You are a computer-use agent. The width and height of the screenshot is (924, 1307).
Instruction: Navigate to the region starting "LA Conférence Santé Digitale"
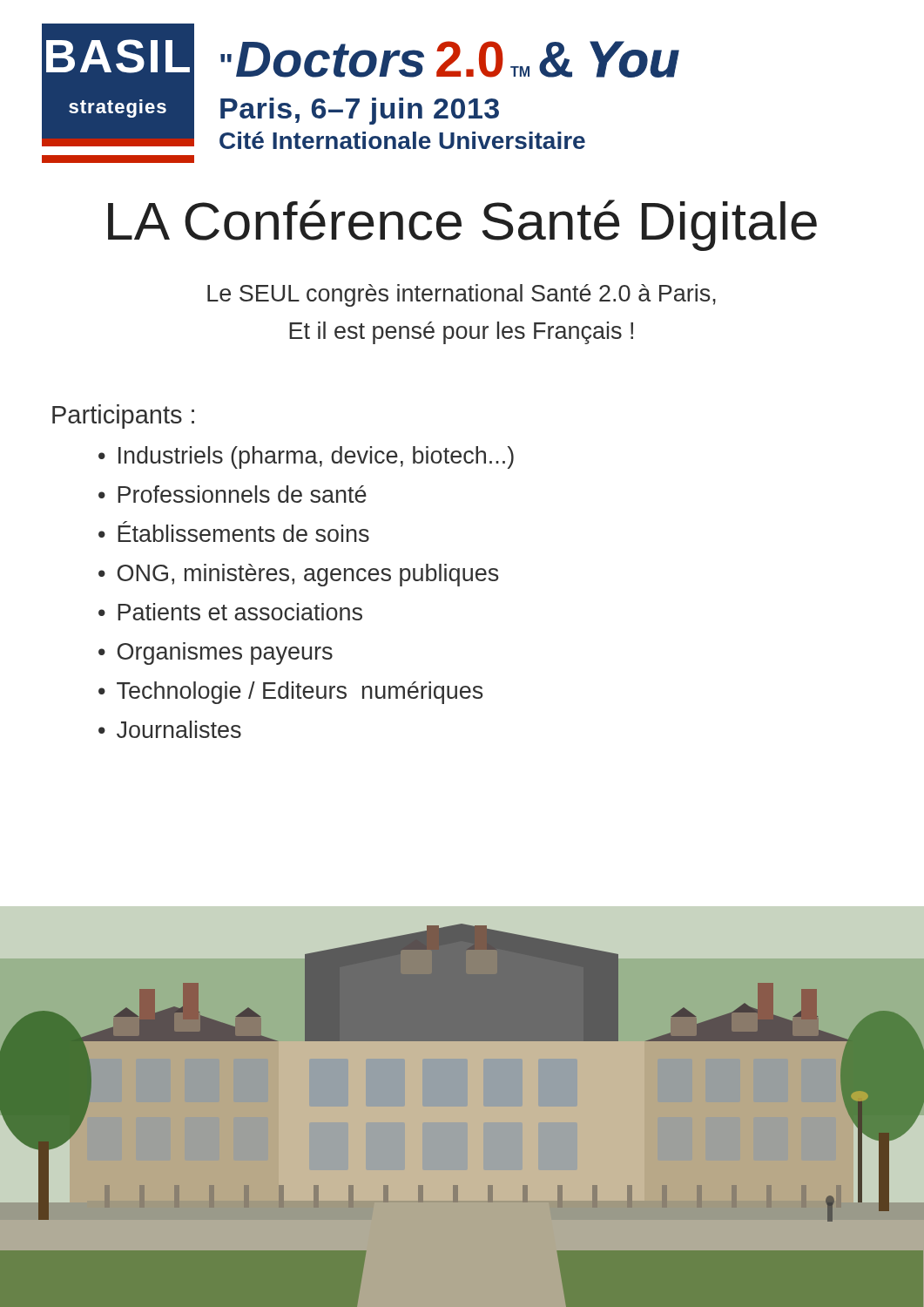[462, 221]
